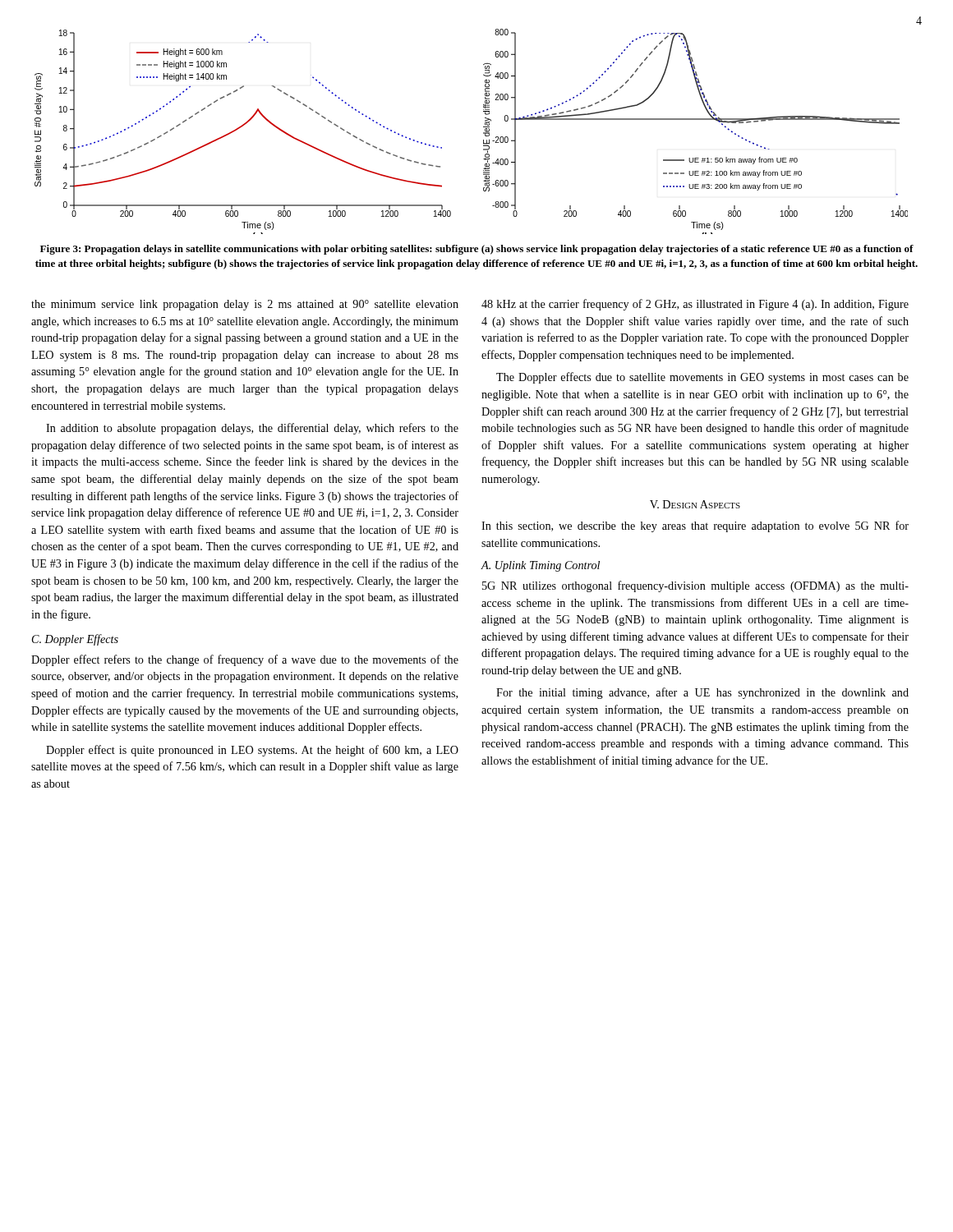Navigate to the element starting "A. Uplink Timing Control"
This screenshot has height=1232, width=953.
(541, 565)
